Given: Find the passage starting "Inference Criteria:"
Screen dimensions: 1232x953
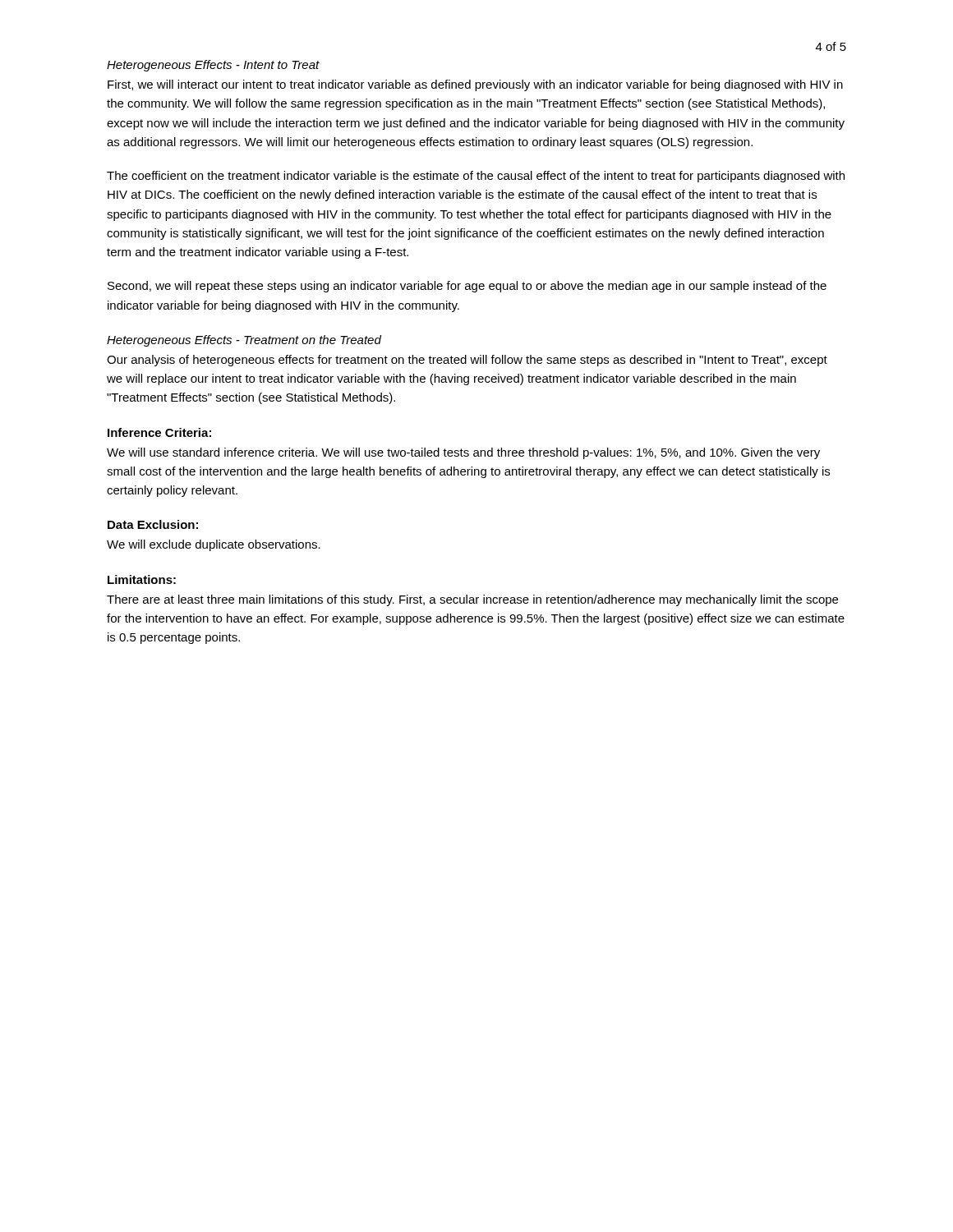Looking at the screenshot, I should click(160, 432).
